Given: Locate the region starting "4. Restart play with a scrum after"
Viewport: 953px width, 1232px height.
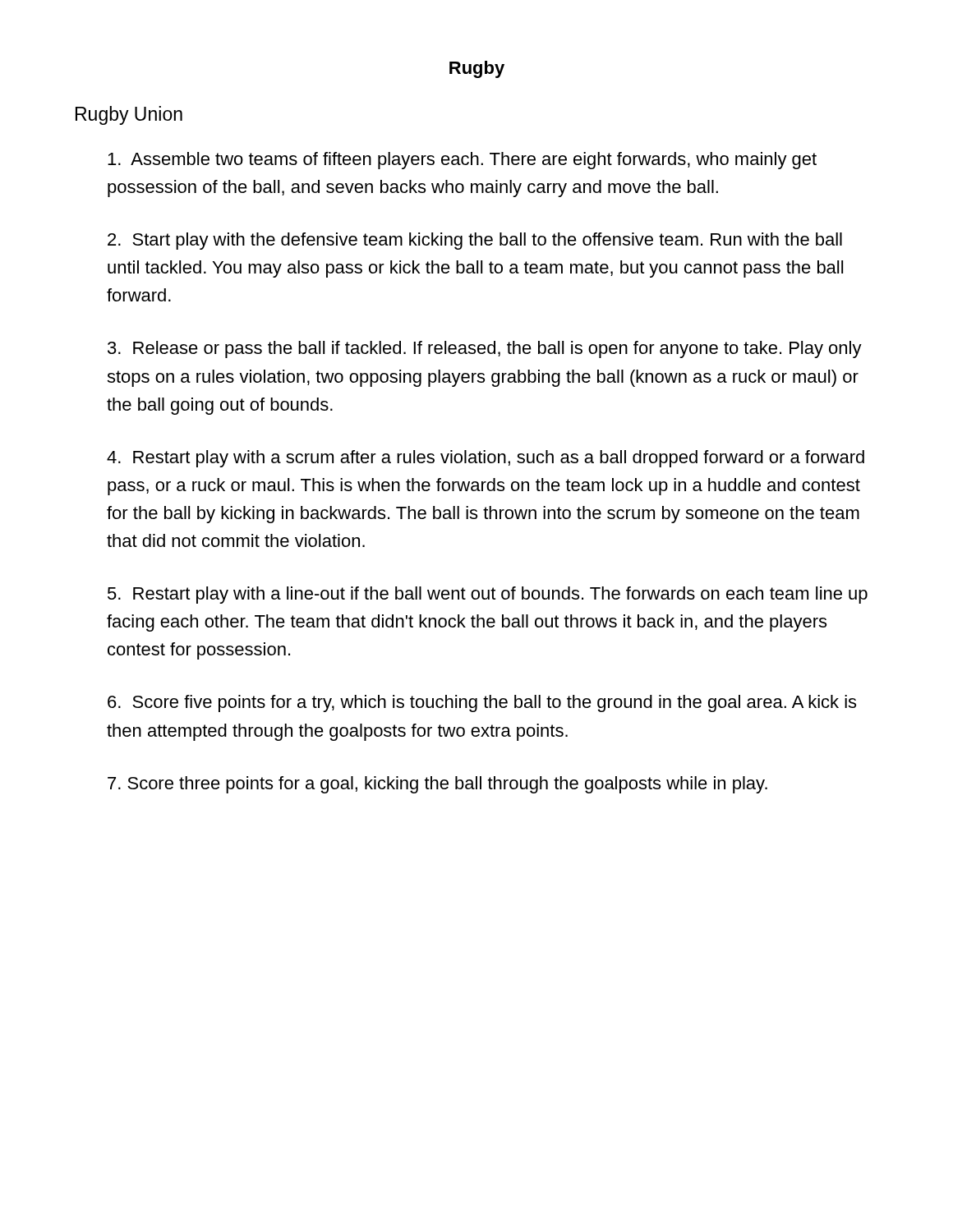Looking at the screenshot, I should (486, 499).
